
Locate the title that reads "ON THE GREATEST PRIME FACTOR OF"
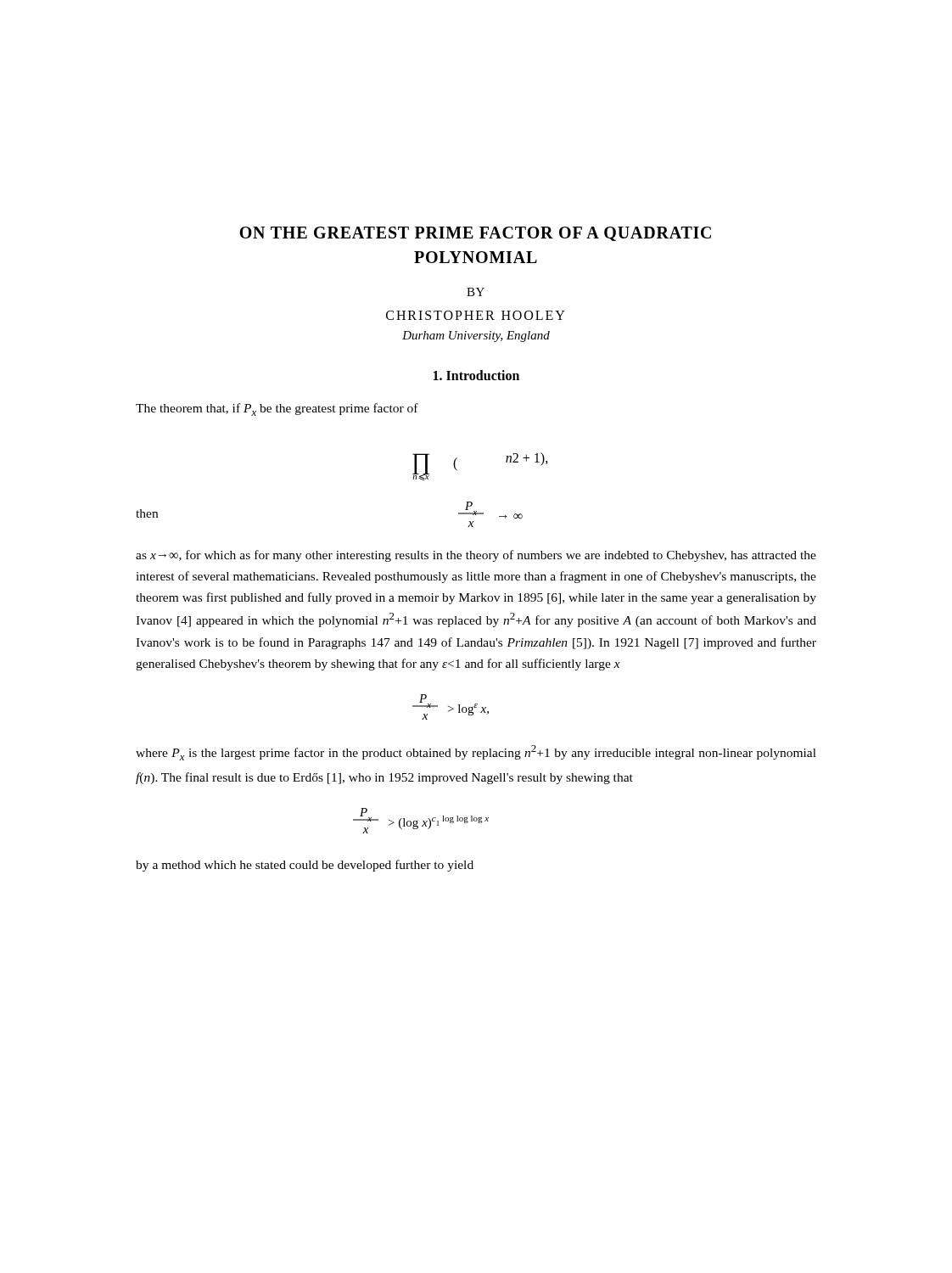[476, 245]
